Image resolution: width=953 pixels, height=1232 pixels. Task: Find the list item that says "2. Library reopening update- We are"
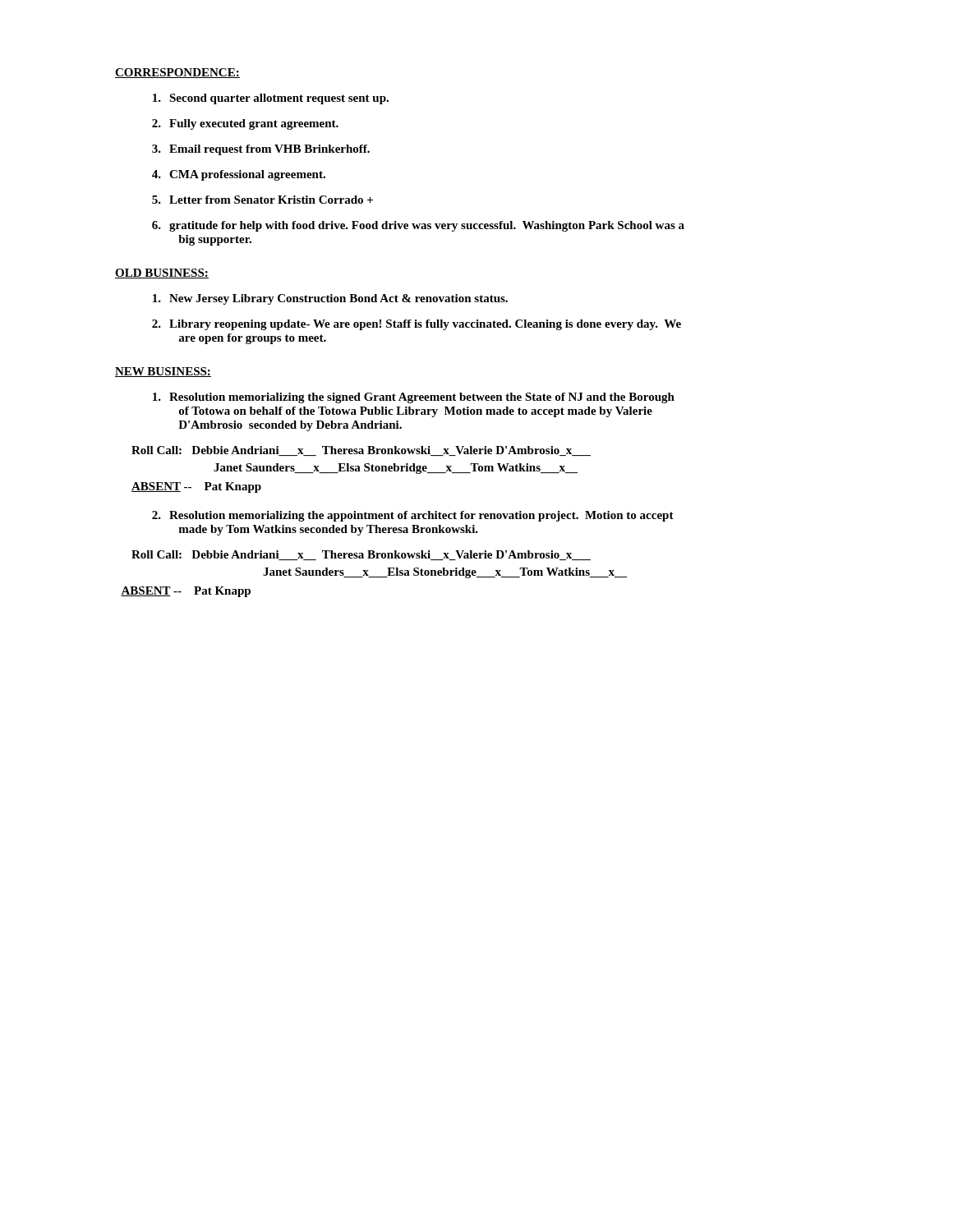pyautogui.click(x=485, y=331)
